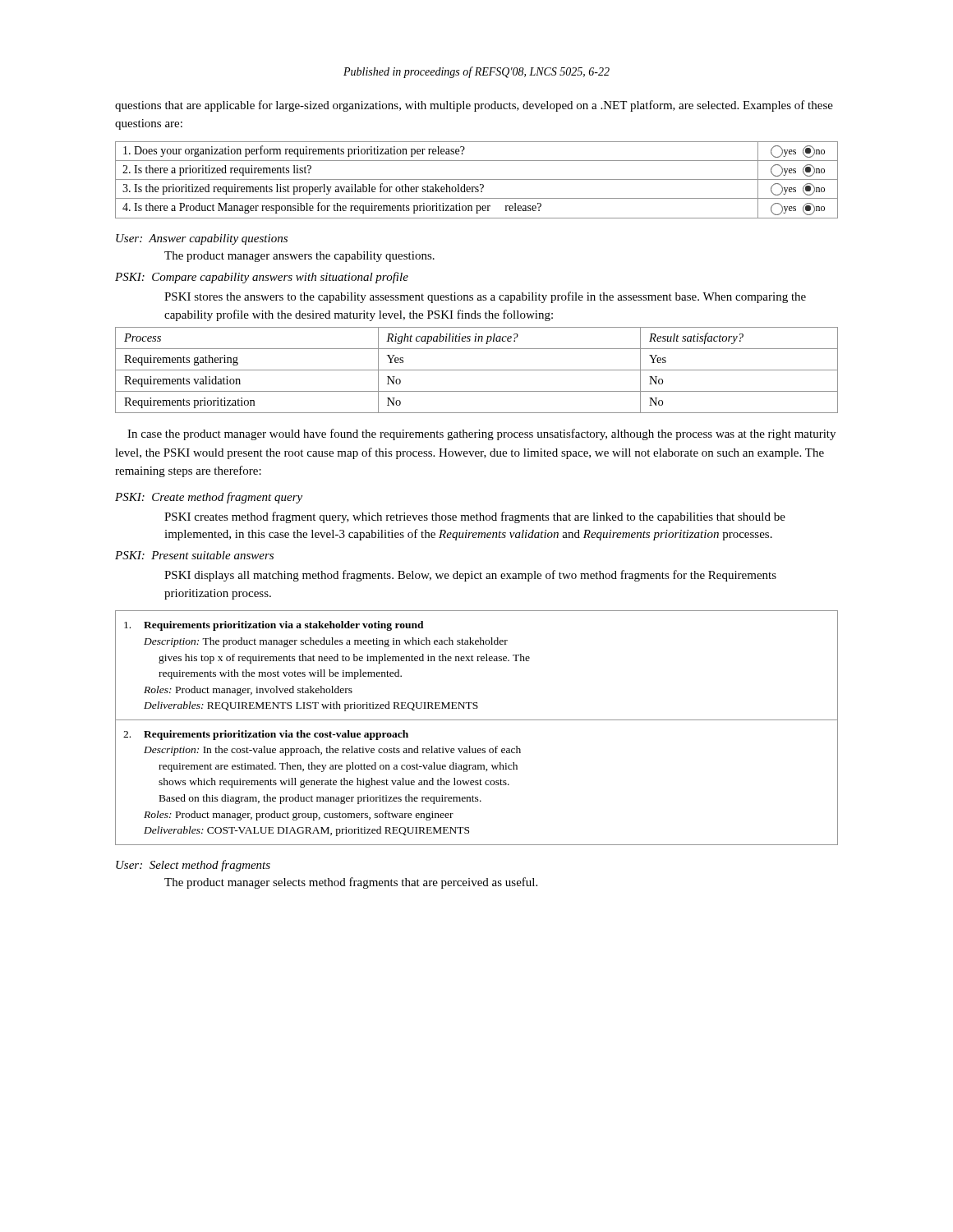Locate the block starting "PSKI: Create method fragment"
Screen dimensions: 1232x953
point(476,517)
